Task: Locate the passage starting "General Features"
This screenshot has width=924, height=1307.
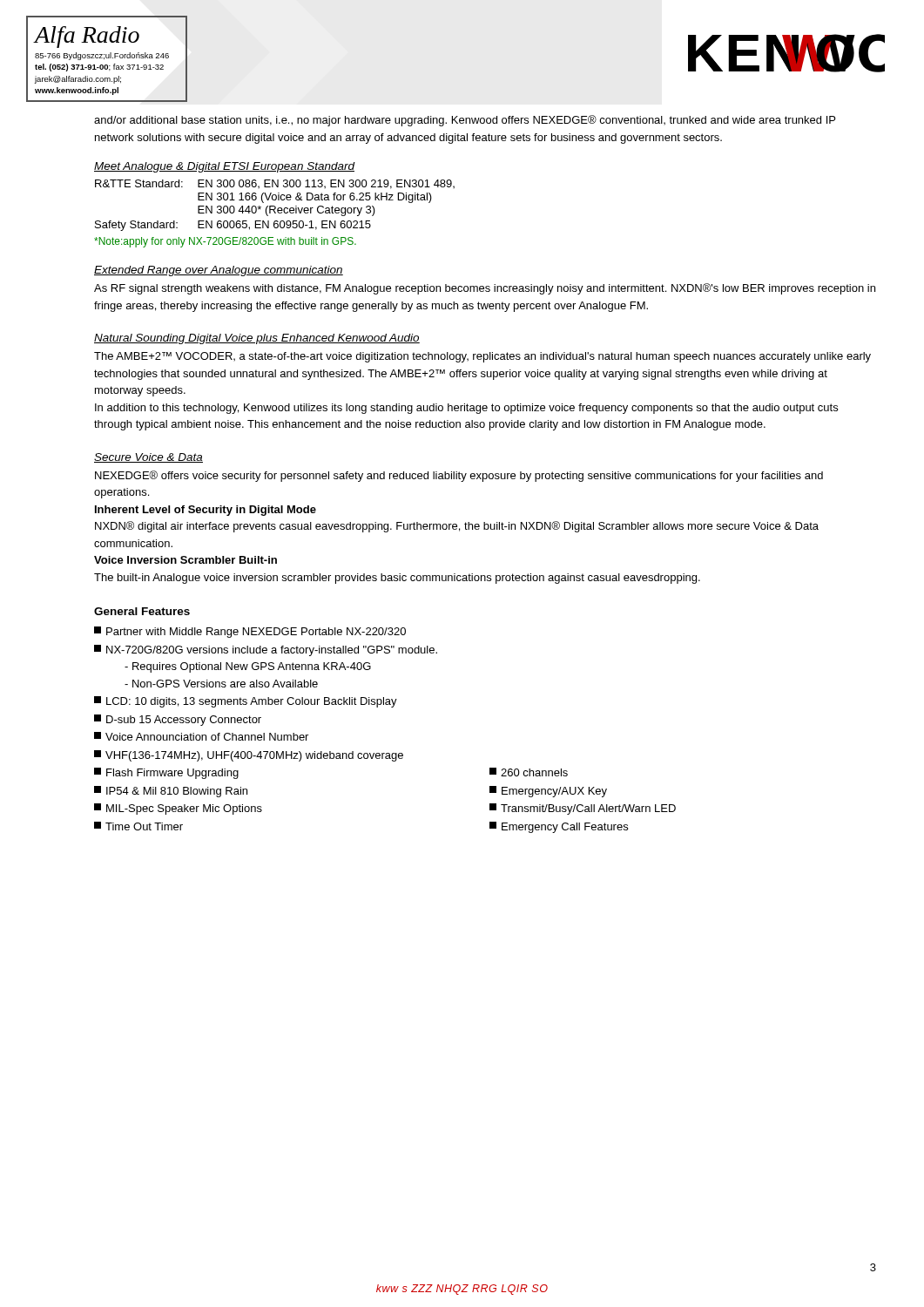Action: [x=142, y=611]
